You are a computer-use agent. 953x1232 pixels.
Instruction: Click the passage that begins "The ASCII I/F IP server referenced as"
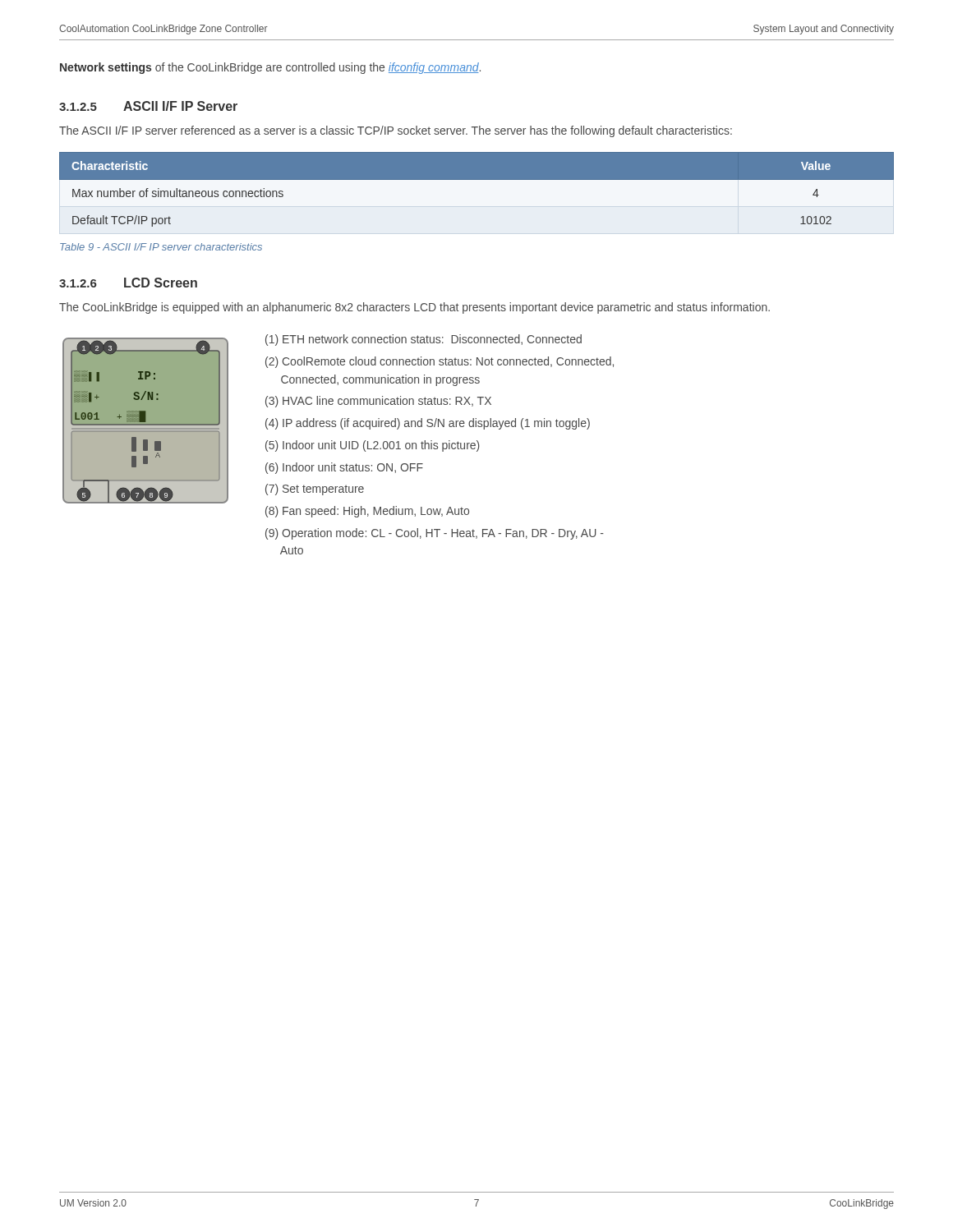[396, 131]
